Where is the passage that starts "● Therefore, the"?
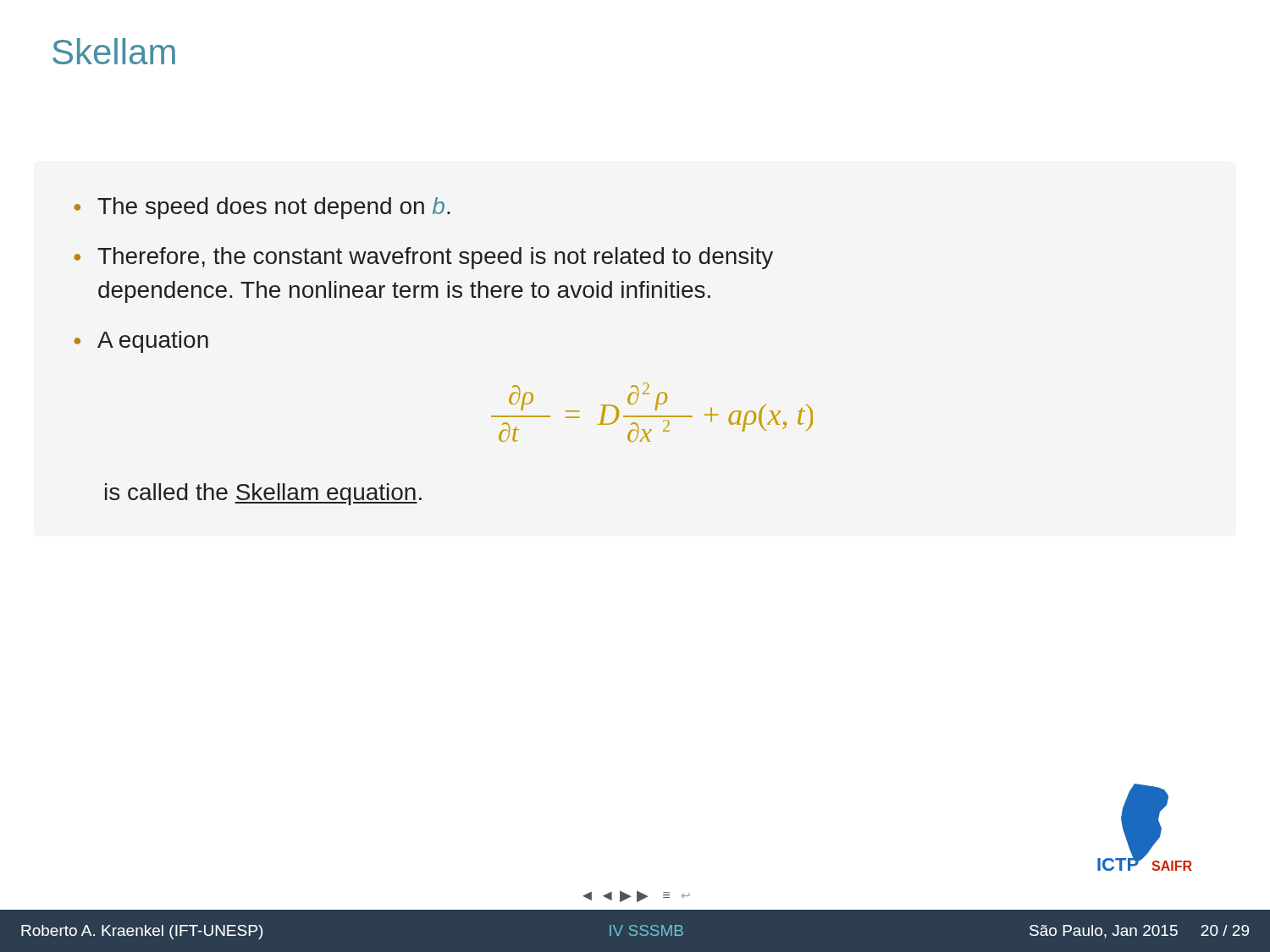Screen dimensions: 952x1270 [x=635, y=274]
